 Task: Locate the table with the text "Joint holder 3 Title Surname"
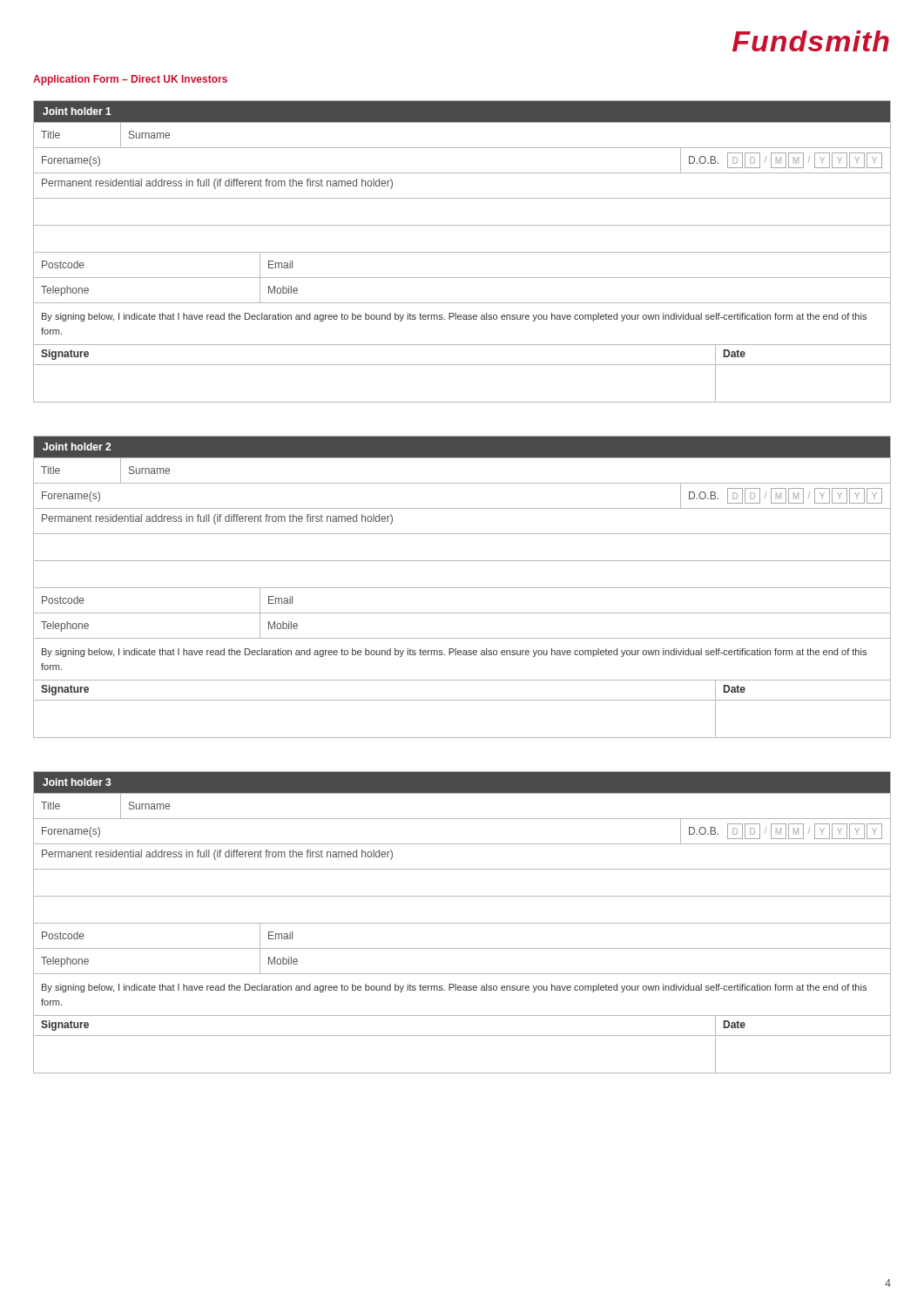tap(462, 922)
